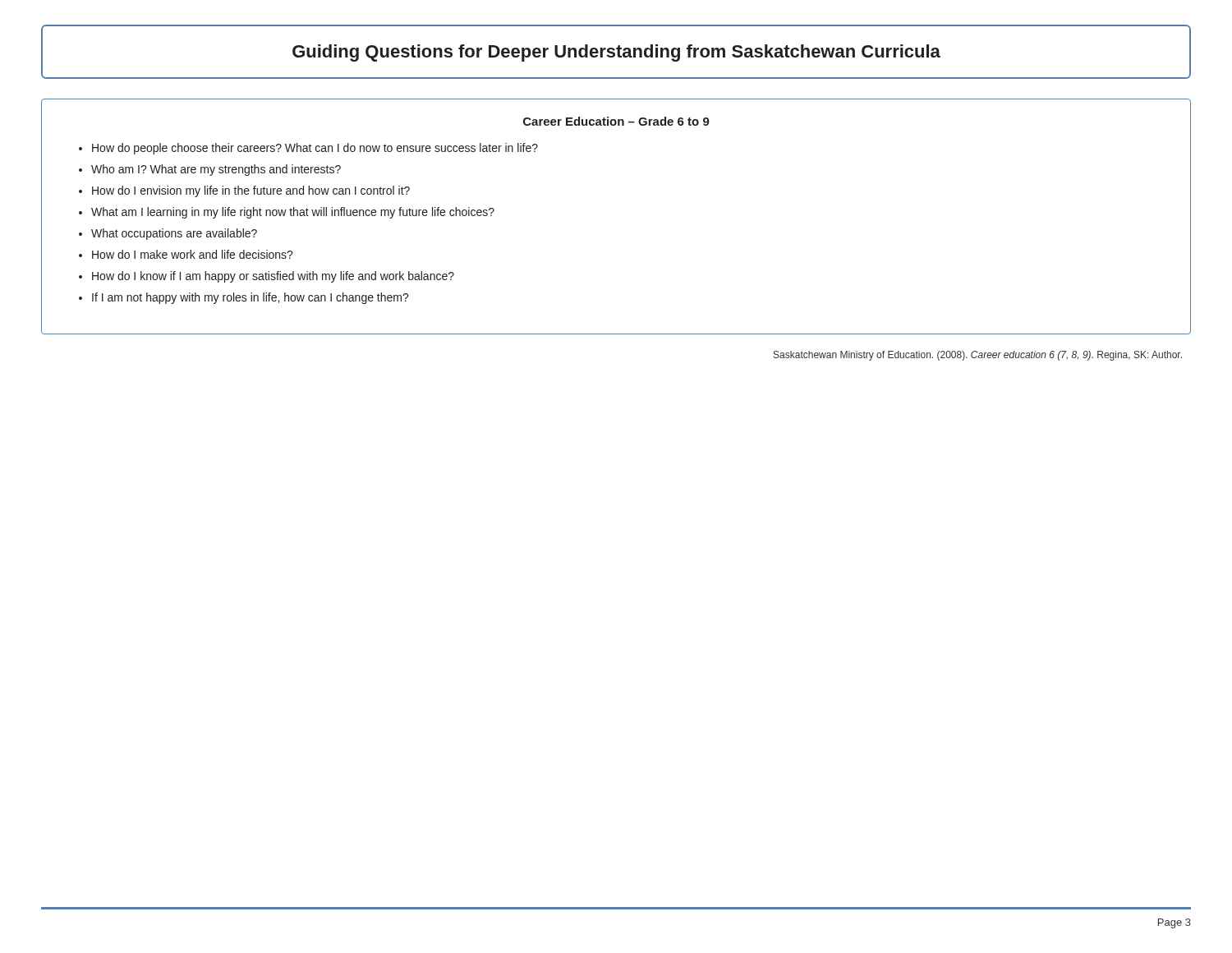Click on the text block starting "Guiding Questions for Deeper Understanding"
Image resolution: width=1232 pixels, height=953 pixels.
tap(616, 52)
